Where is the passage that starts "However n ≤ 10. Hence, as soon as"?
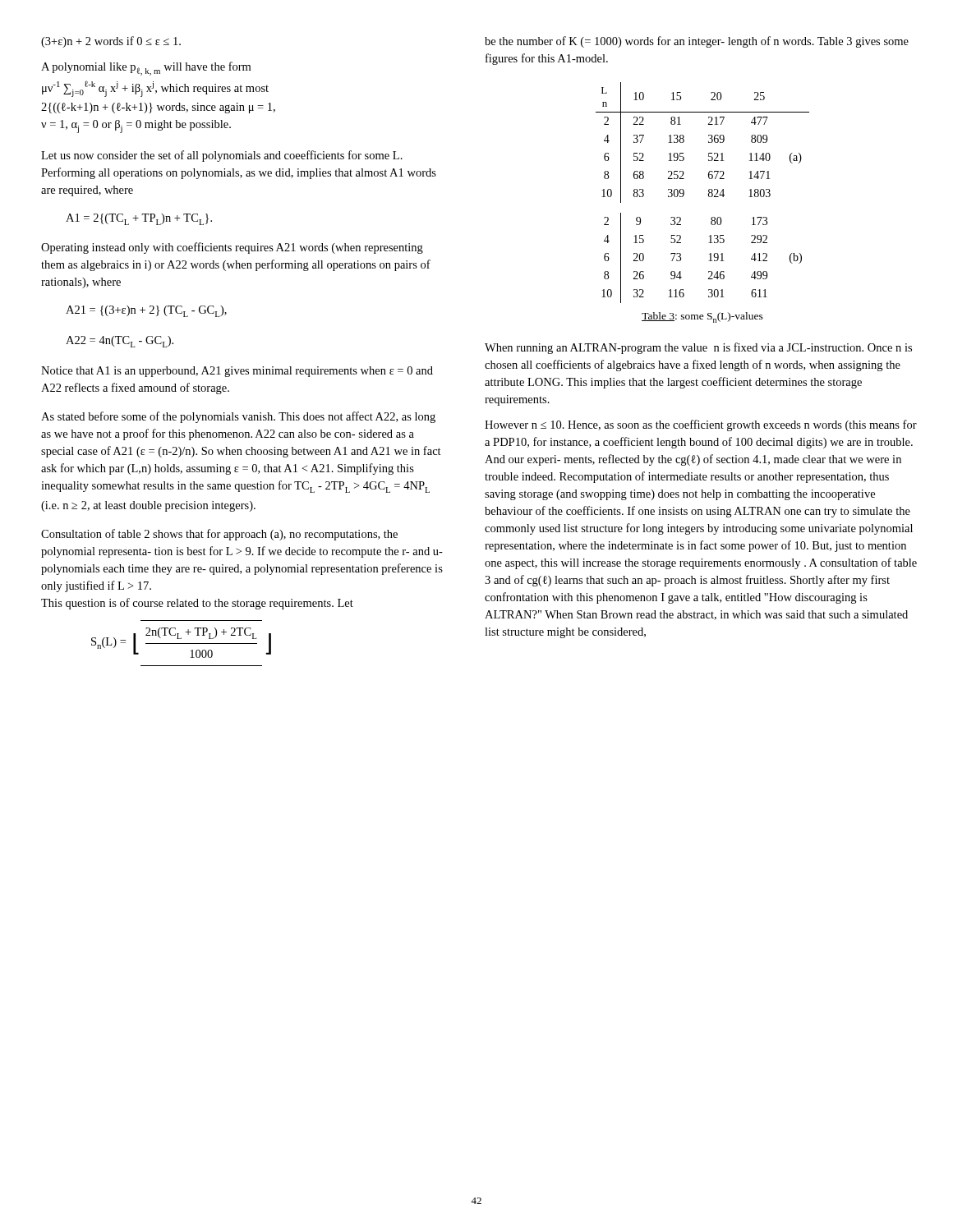The height and width of the screenshot is (1232, 953). coord(701,528)
